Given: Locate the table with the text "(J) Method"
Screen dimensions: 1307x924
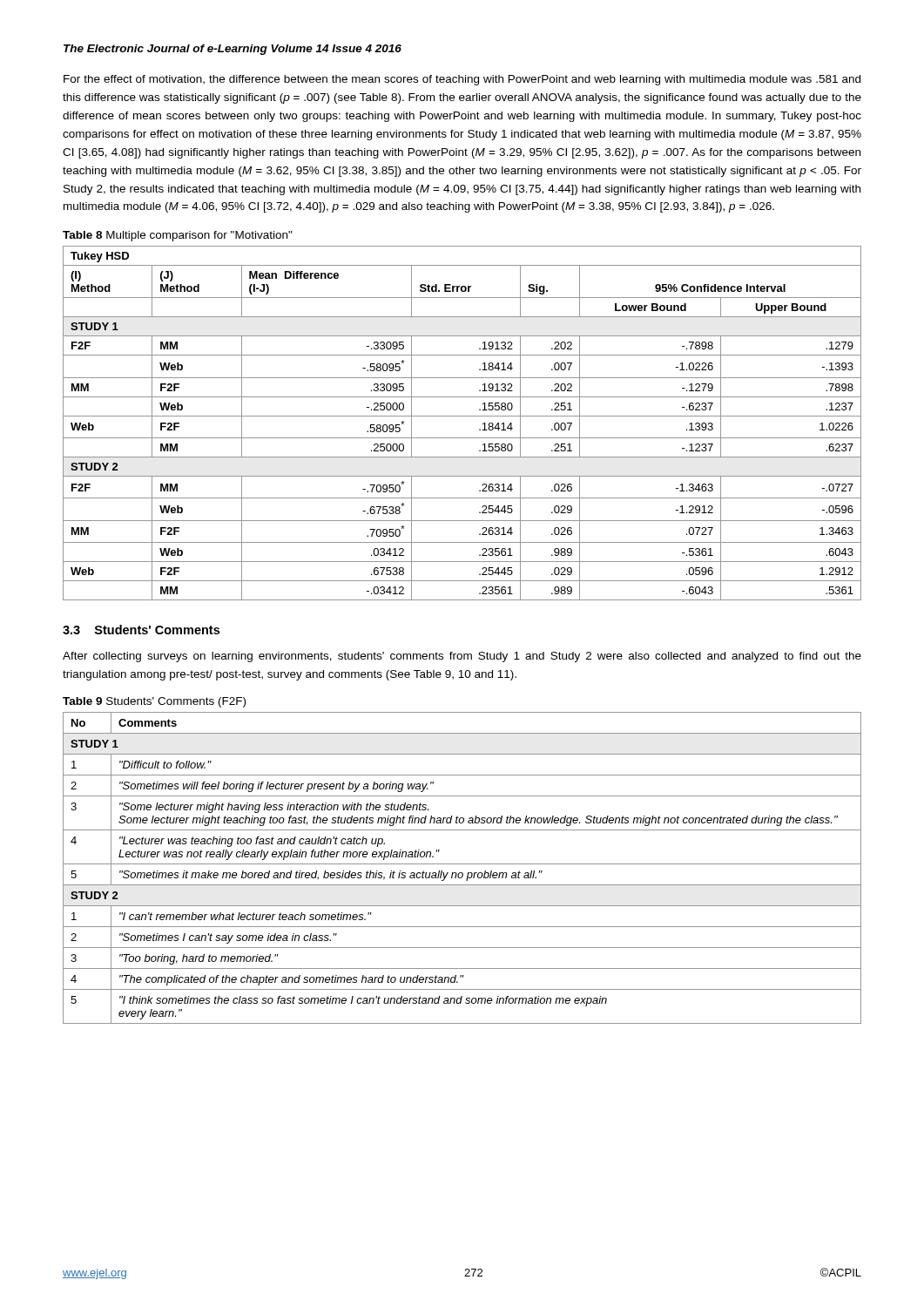Looking at the screenshot, I should pos(462,423).
